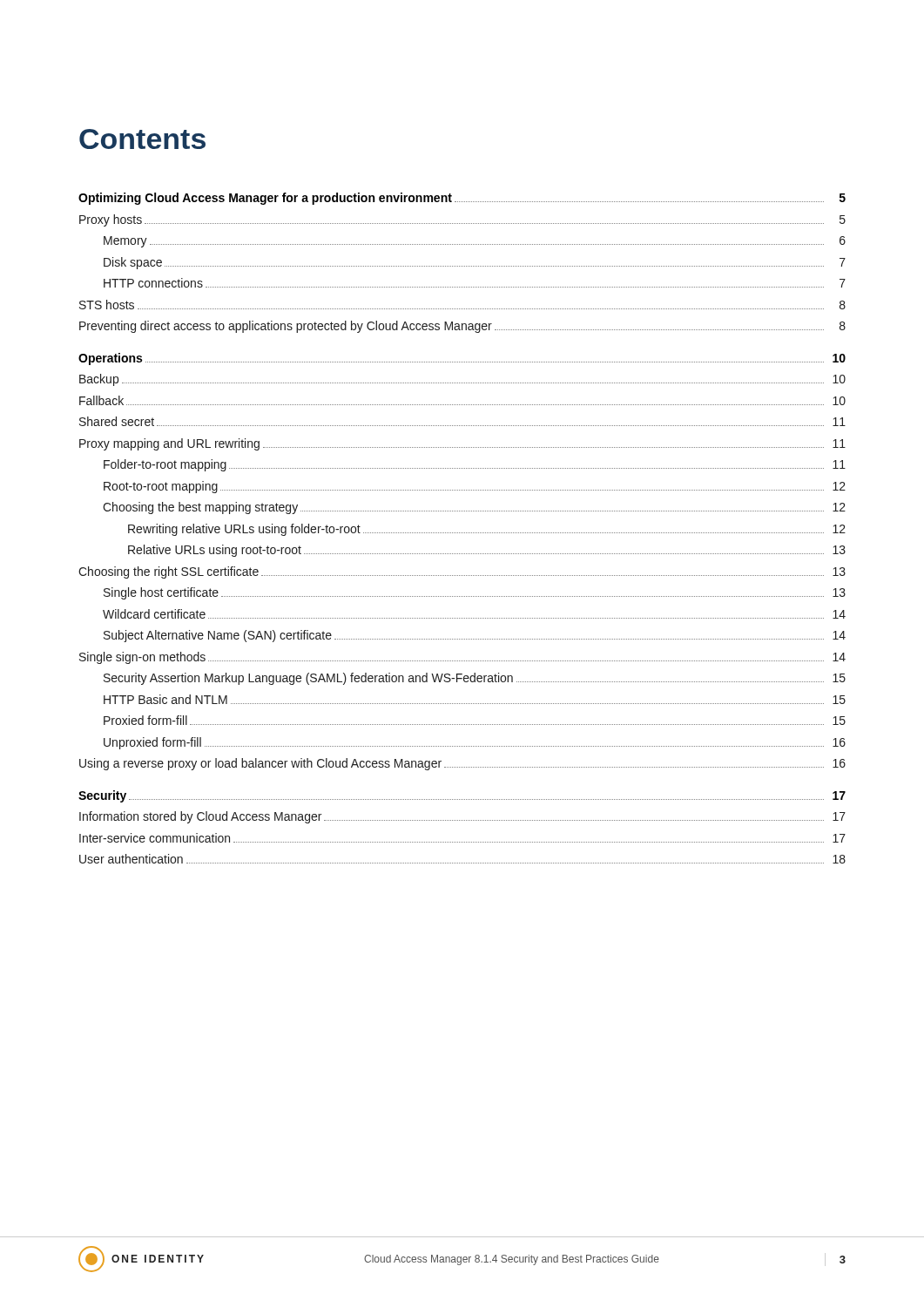Click on the region starting "Proxied form-fill 15"
Image resolution: width=924 pixels, height=1307 pixels.
[462, 721]
